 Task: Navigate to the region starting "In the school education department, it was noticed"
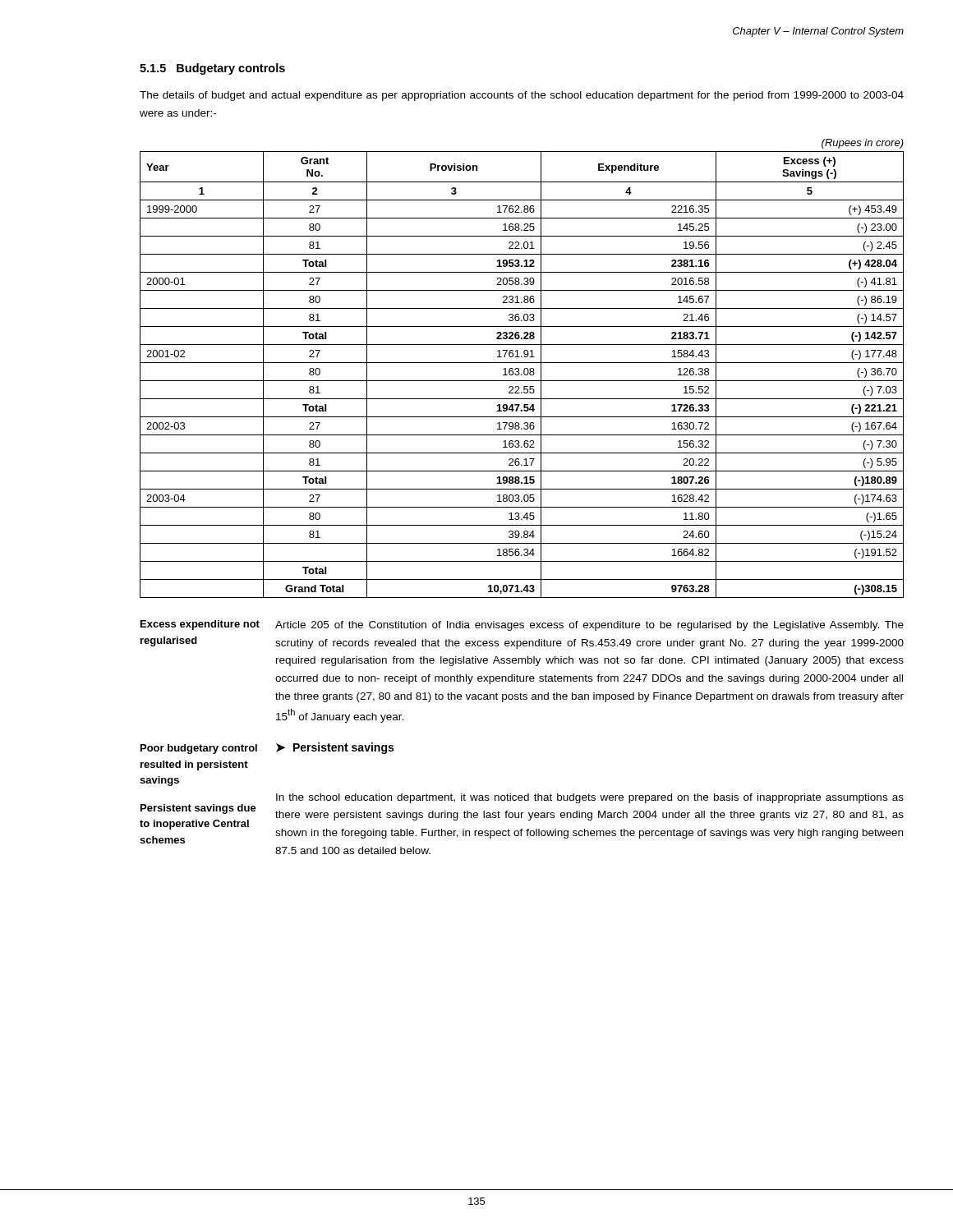[589, 823]
